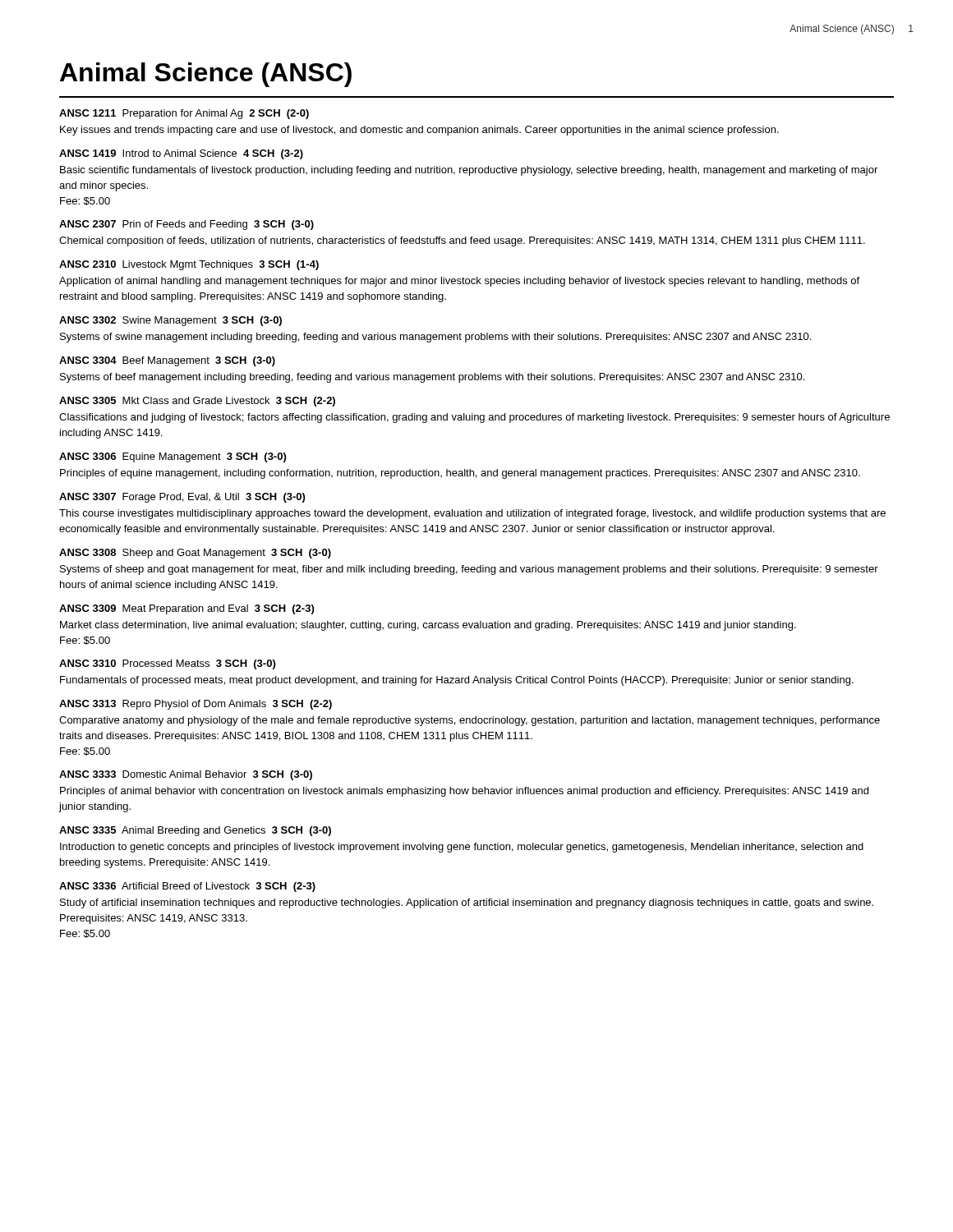
Task: Click the passage that begins "Fundamentals of processed meats, meat product development, and"
Action: click(x=457, y=680)
